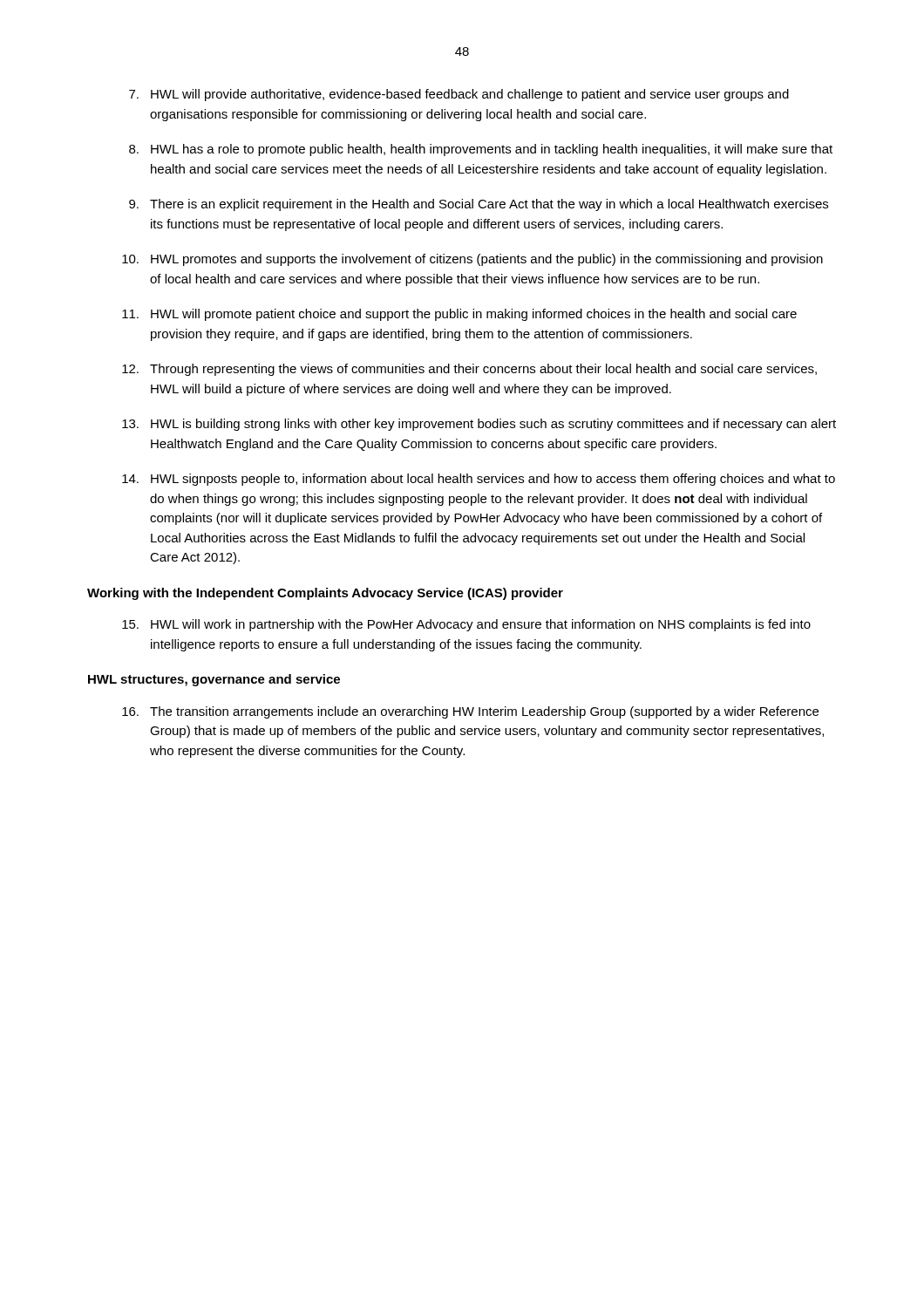Locate the list item with the text "16. The transition"
The height and width of the screenshot is (1308, 924).
(x=462, y=731)
